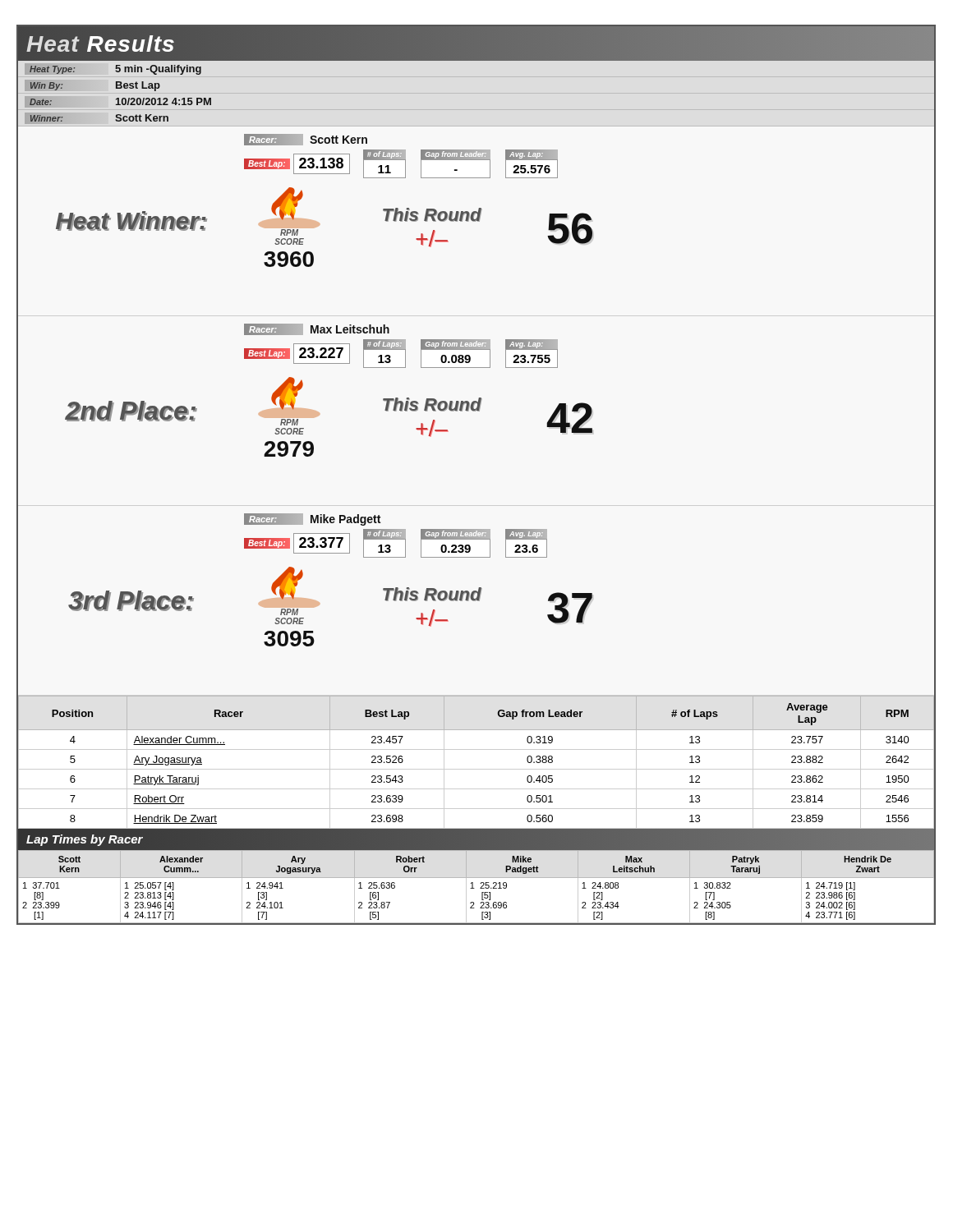
Task: Click on the section header containing "Lap Times by Racer"
Action: click(84, 839)
